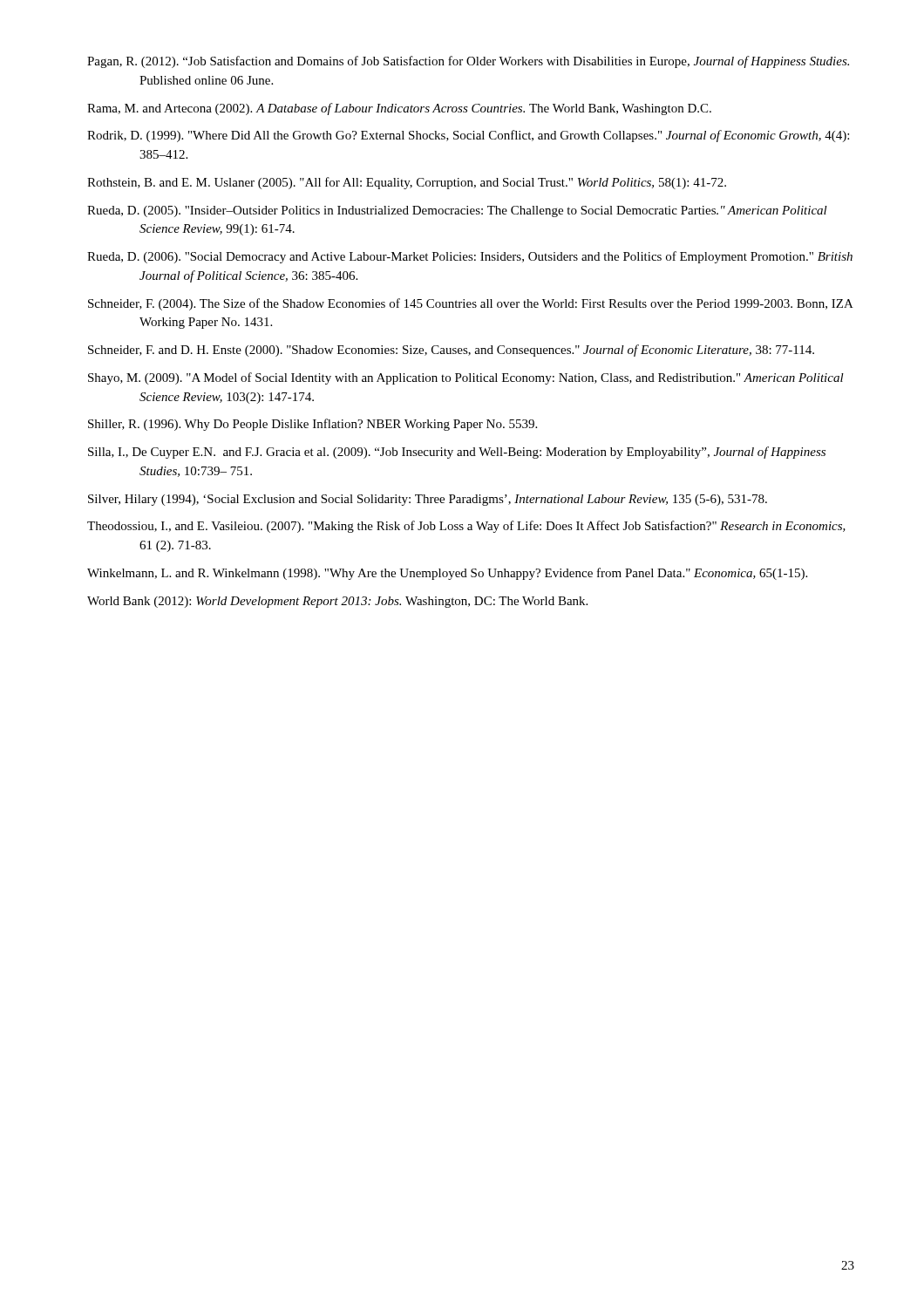Find the text block starting "Winkelmann, L. and"
Image resolution: width=924 pixels, height=1308 pixels.
coord(448,573)
